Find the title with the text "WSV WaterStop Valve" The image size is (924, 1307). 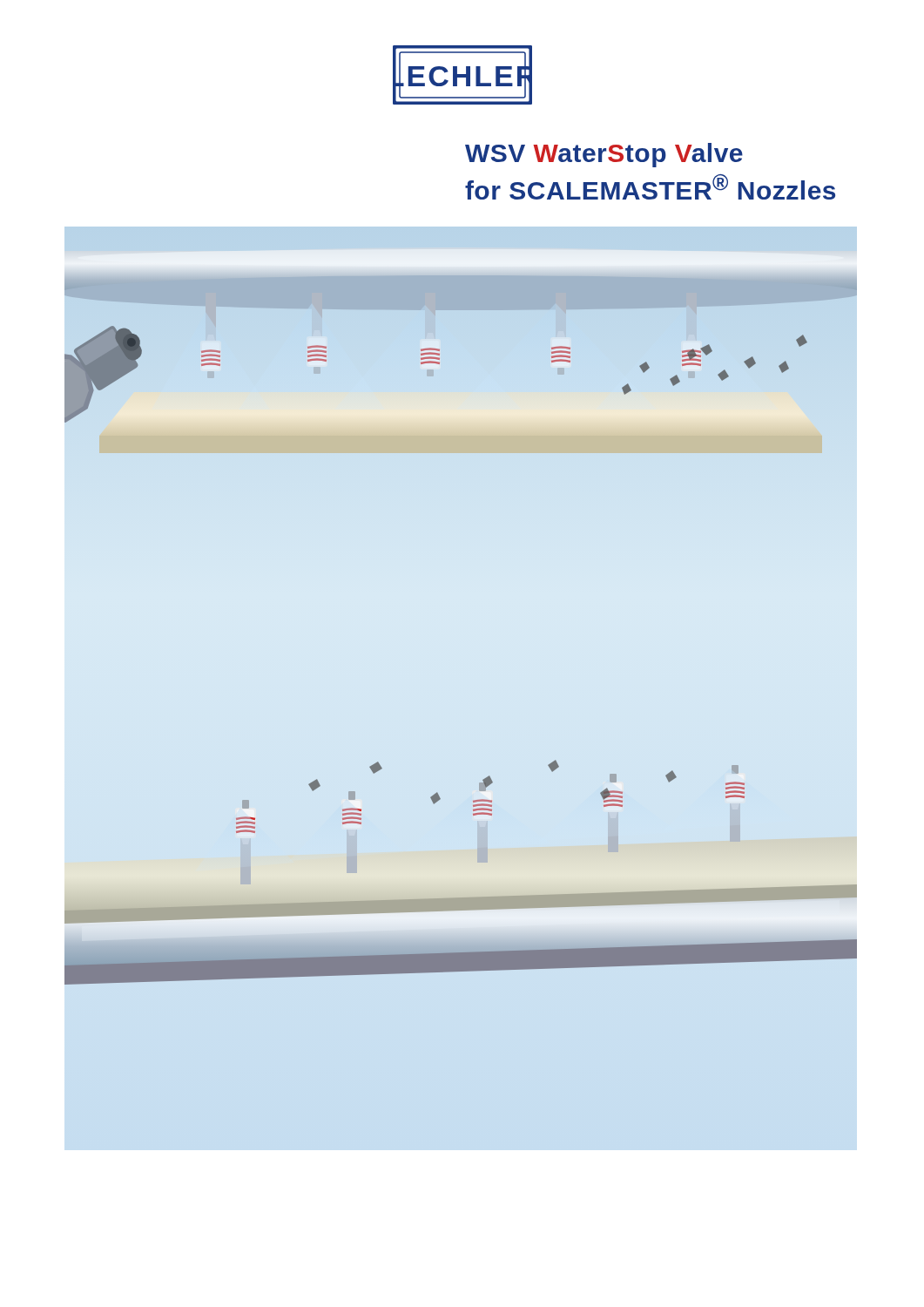651,172
